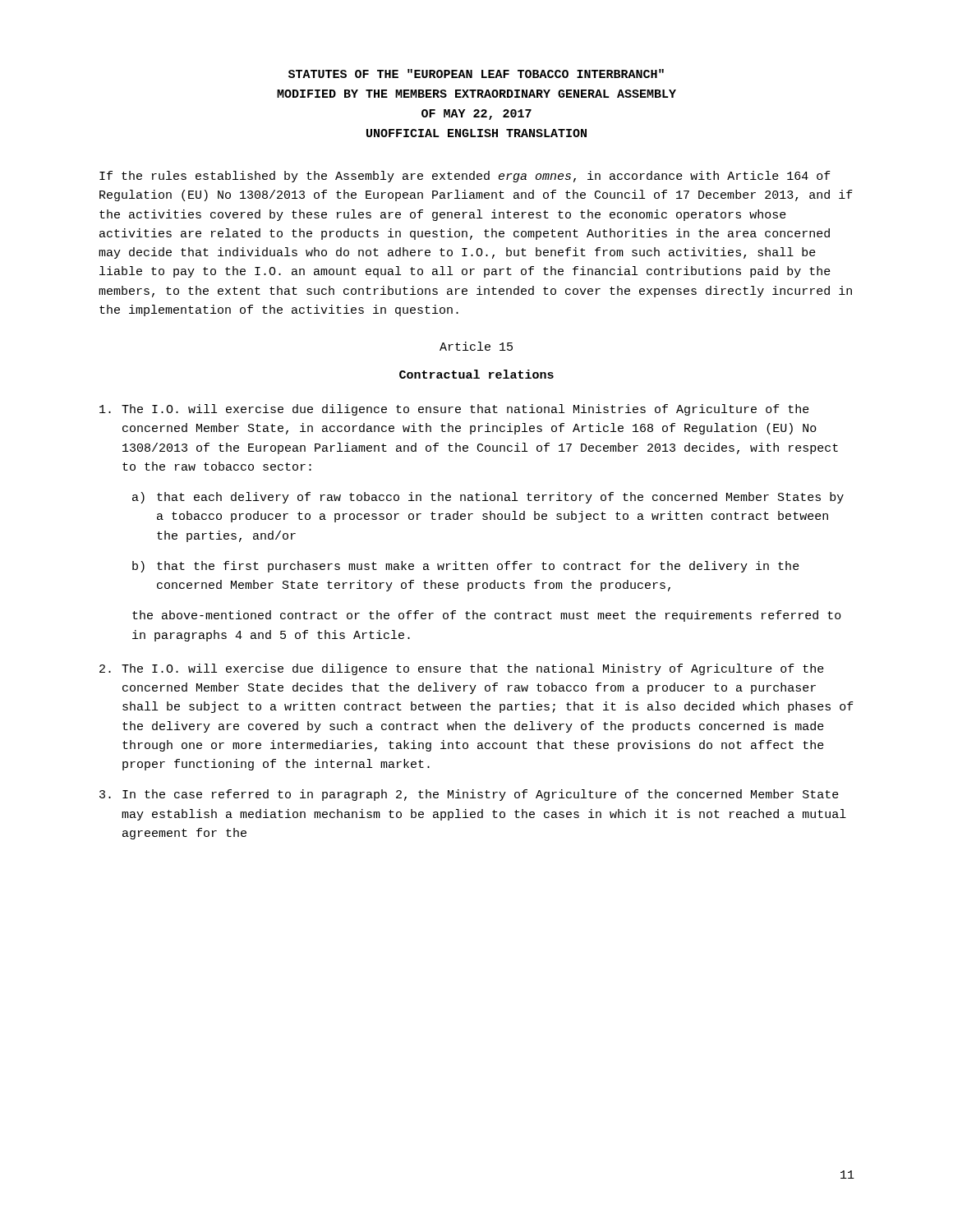Point to the block starting "a) that each"

[x=493, y=517]
